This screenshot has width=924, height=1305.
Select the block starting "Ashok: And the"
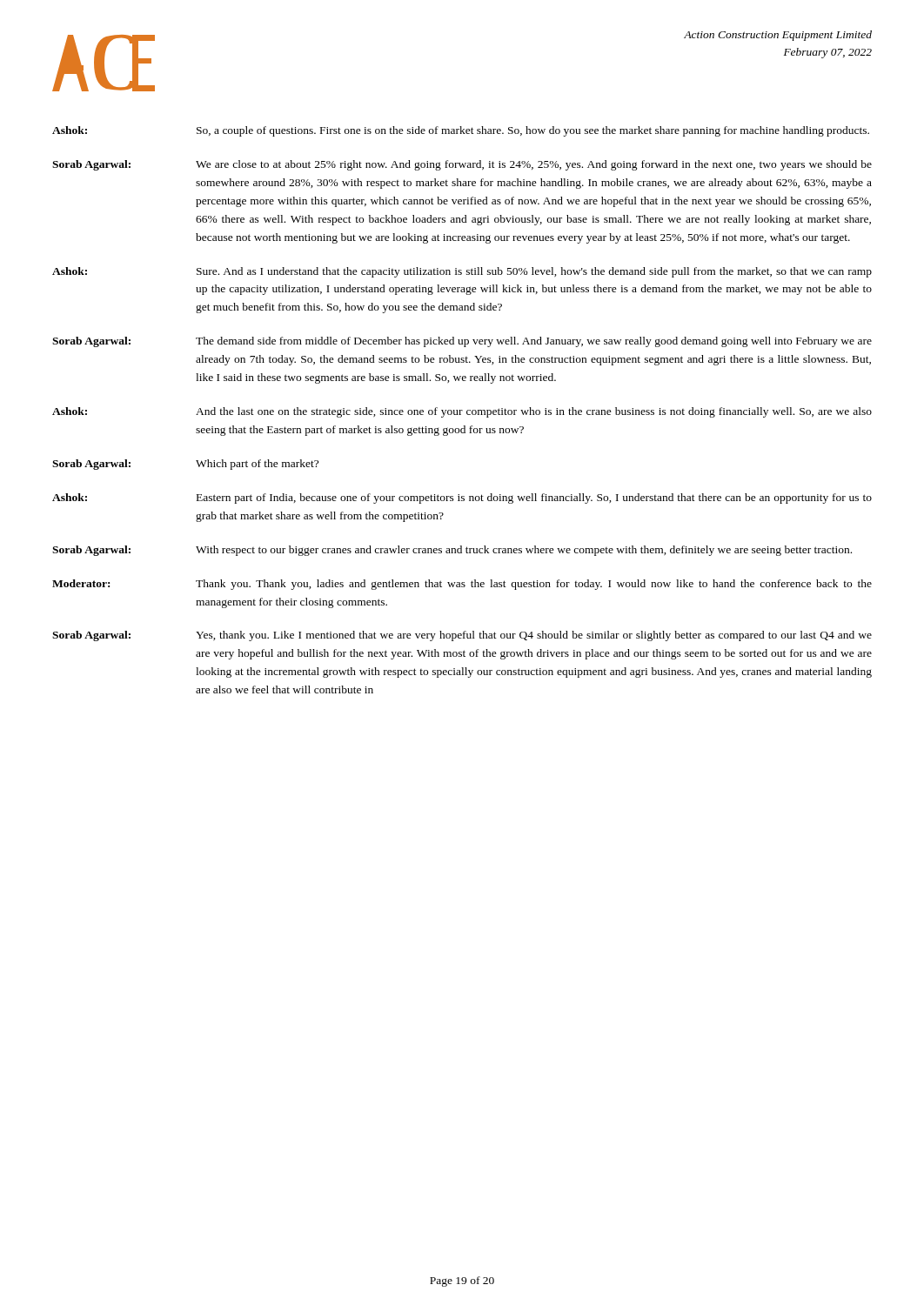click(x=462, y=421)
